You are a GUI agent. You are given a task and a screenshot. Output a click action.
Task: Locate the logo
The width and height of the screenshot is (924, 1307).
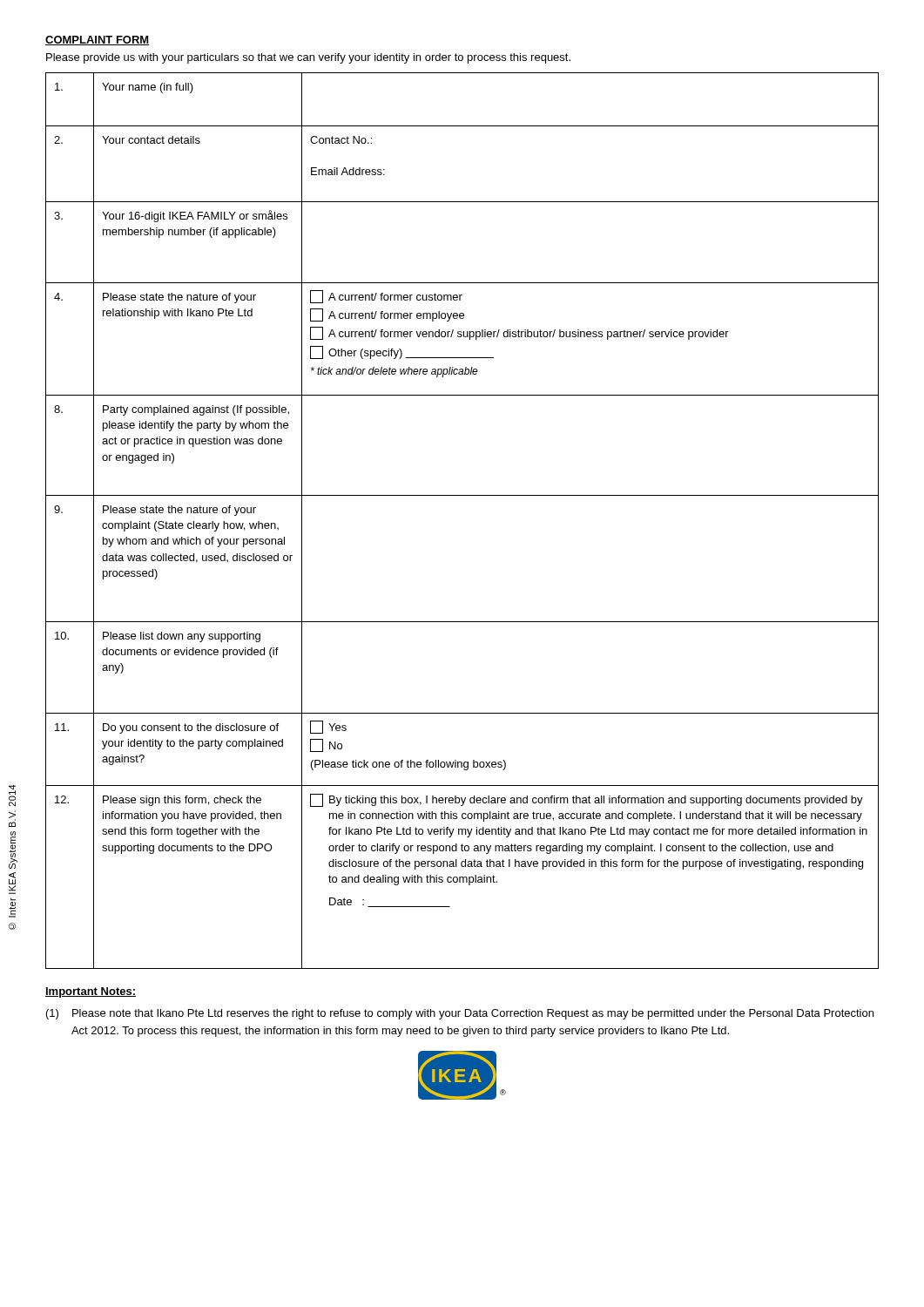[462, 1077]
